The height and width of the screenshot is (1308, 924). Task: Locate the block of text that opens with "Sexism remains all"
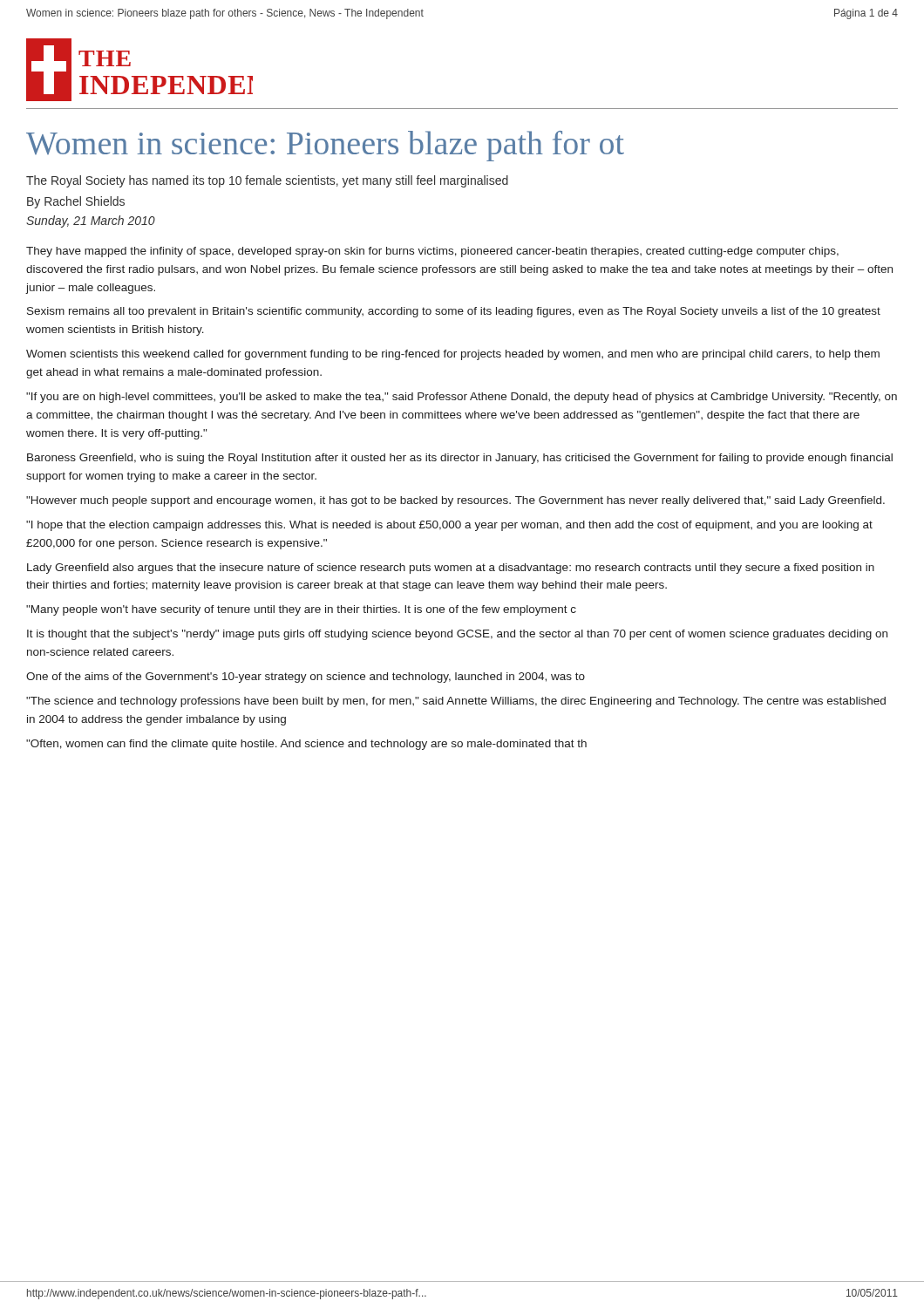pyautogui.click(x=453, y=320)
